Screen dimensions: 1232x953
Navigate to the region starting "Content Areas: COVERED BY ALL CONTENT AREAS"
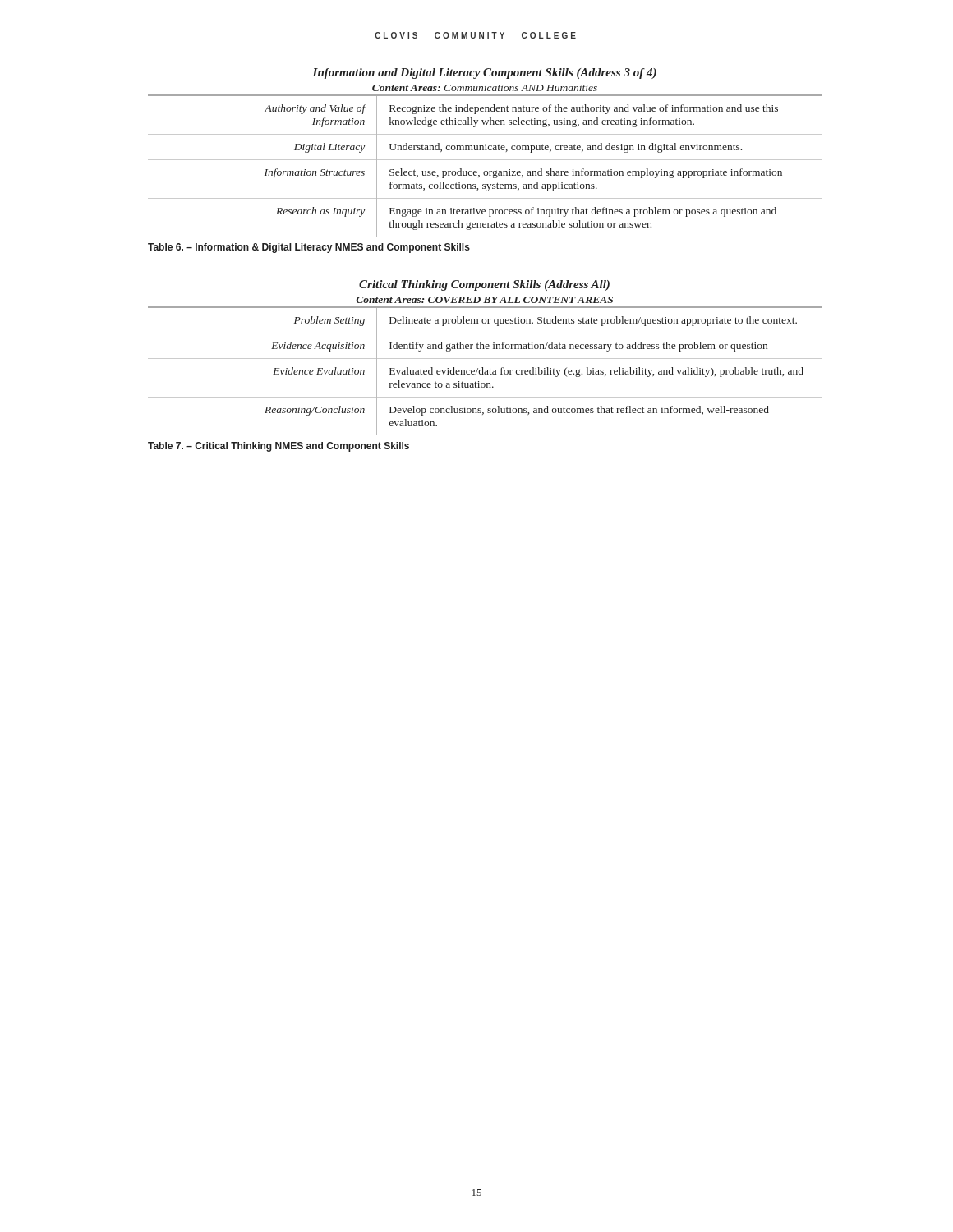[485, 299]
